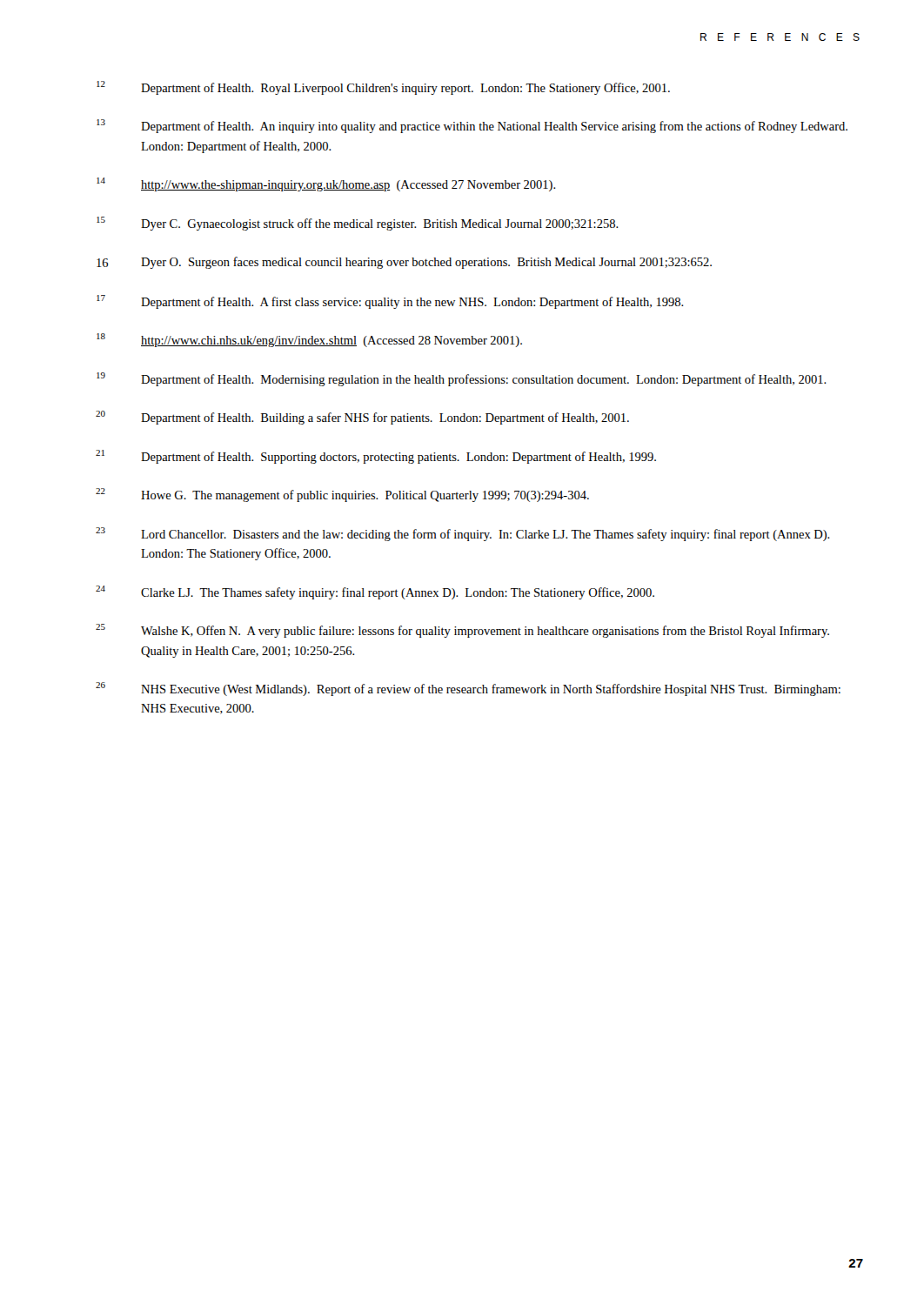Point to the text block starting "17 Department of Health. A first class service:"
The height and width of the screenshot is (1305, 924).
tap(479, 302)
